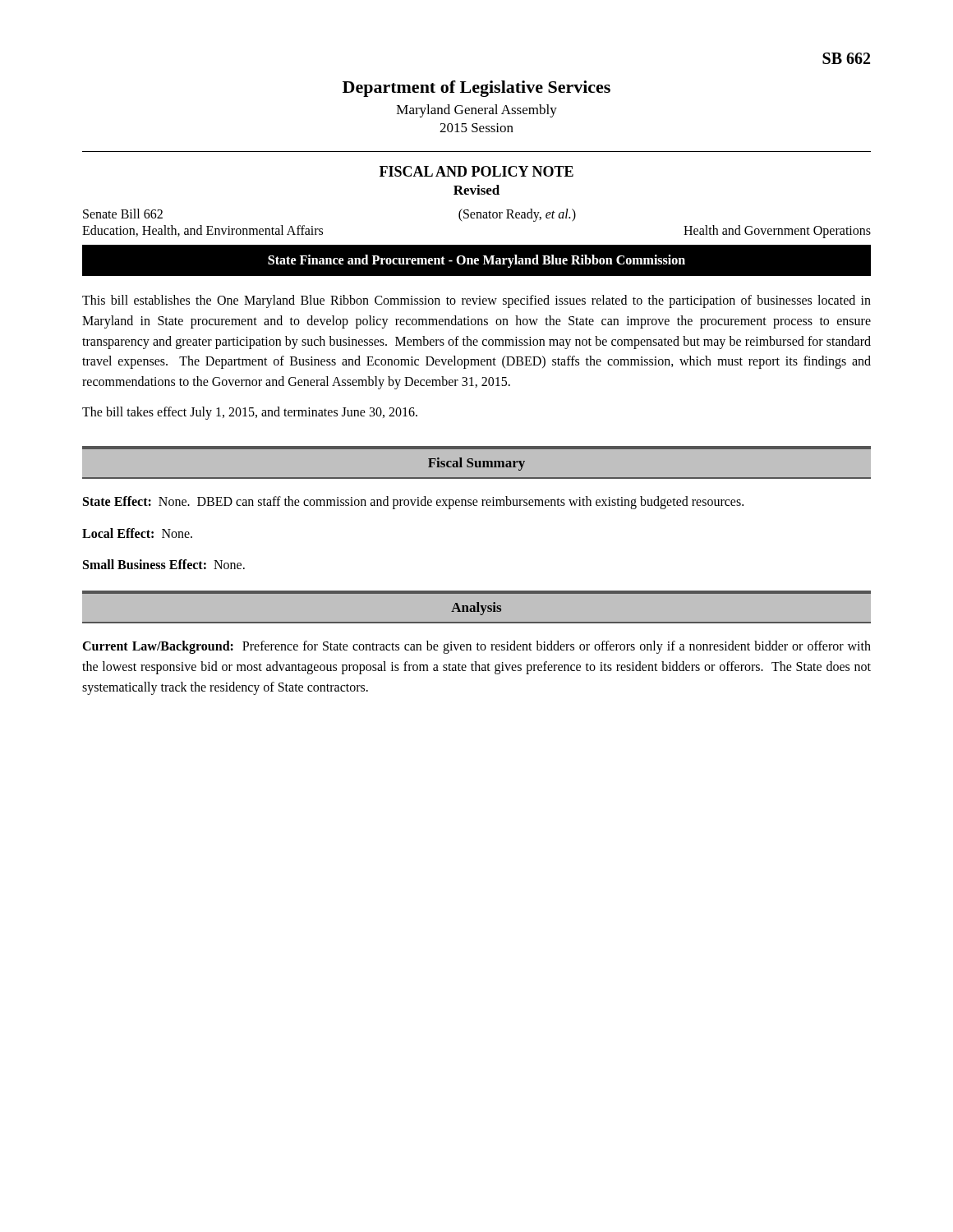Select the block starting "Local Effect: None."
Screen dimensions: 1232x953
point(138,533)
